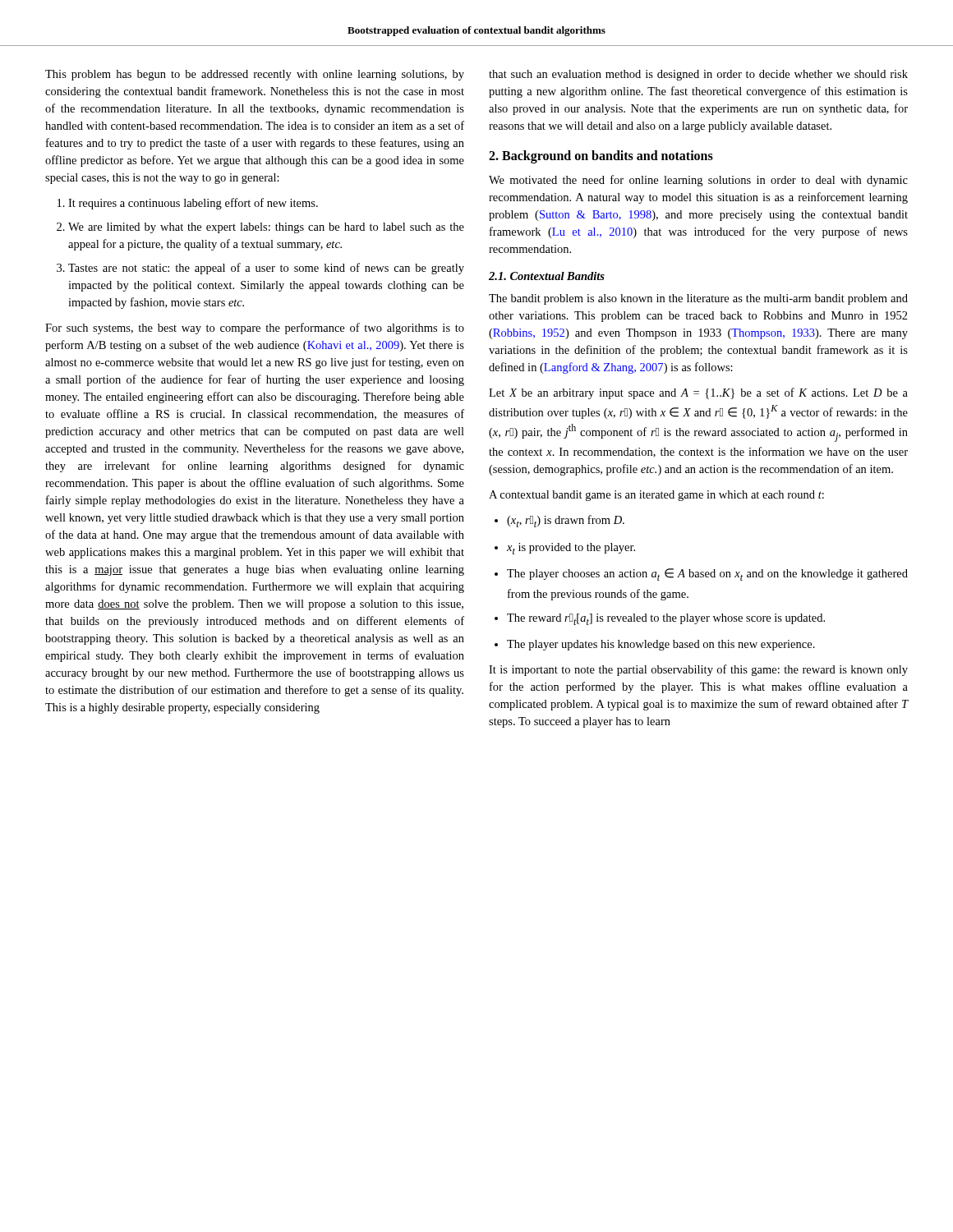Screen dimensions: 1232x953
Task: Find the section header containing "2.1. Contextual Bandits"
Action: [547, 276]
